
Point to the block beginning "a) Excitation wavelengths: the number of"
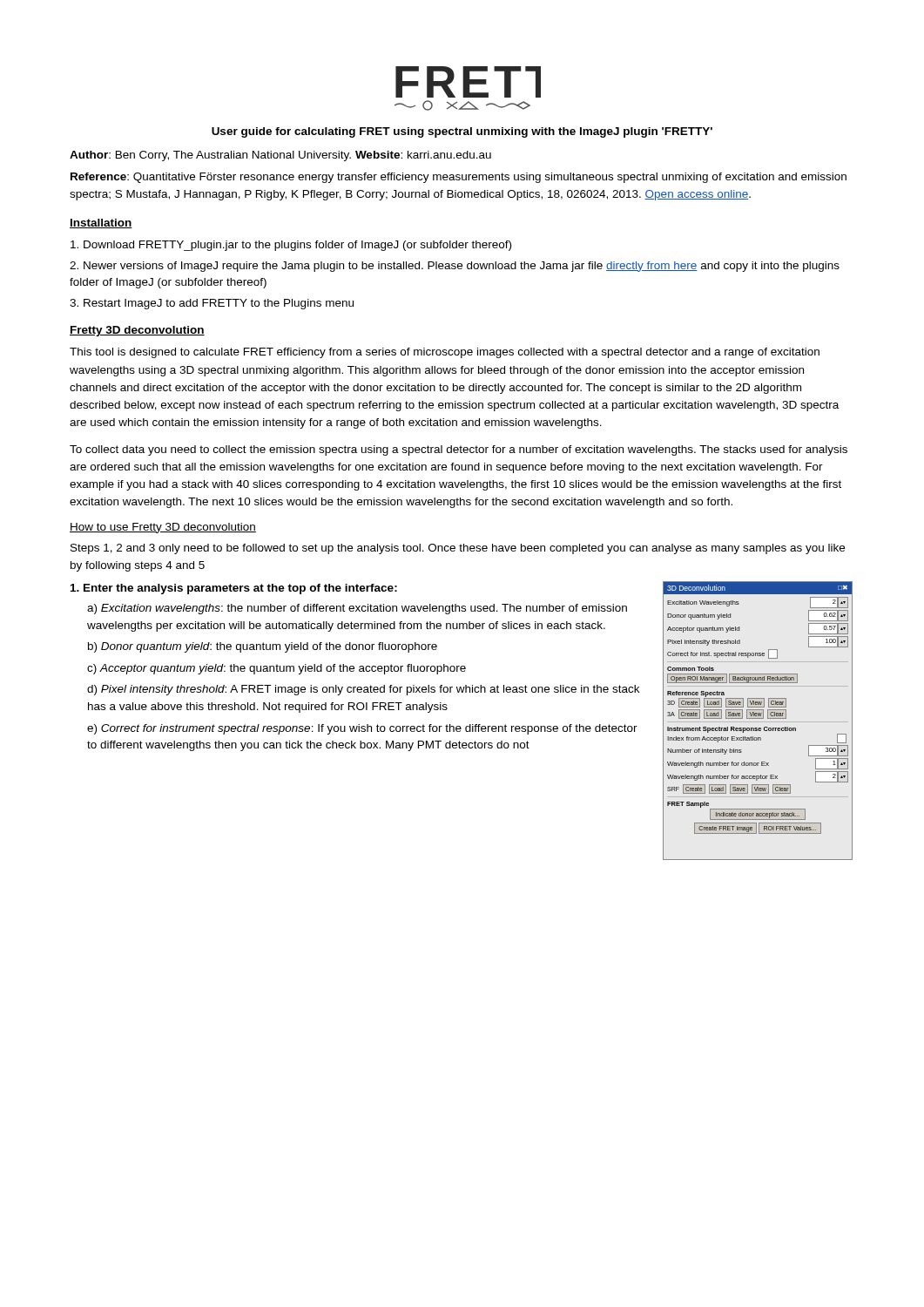click(357, 616)
